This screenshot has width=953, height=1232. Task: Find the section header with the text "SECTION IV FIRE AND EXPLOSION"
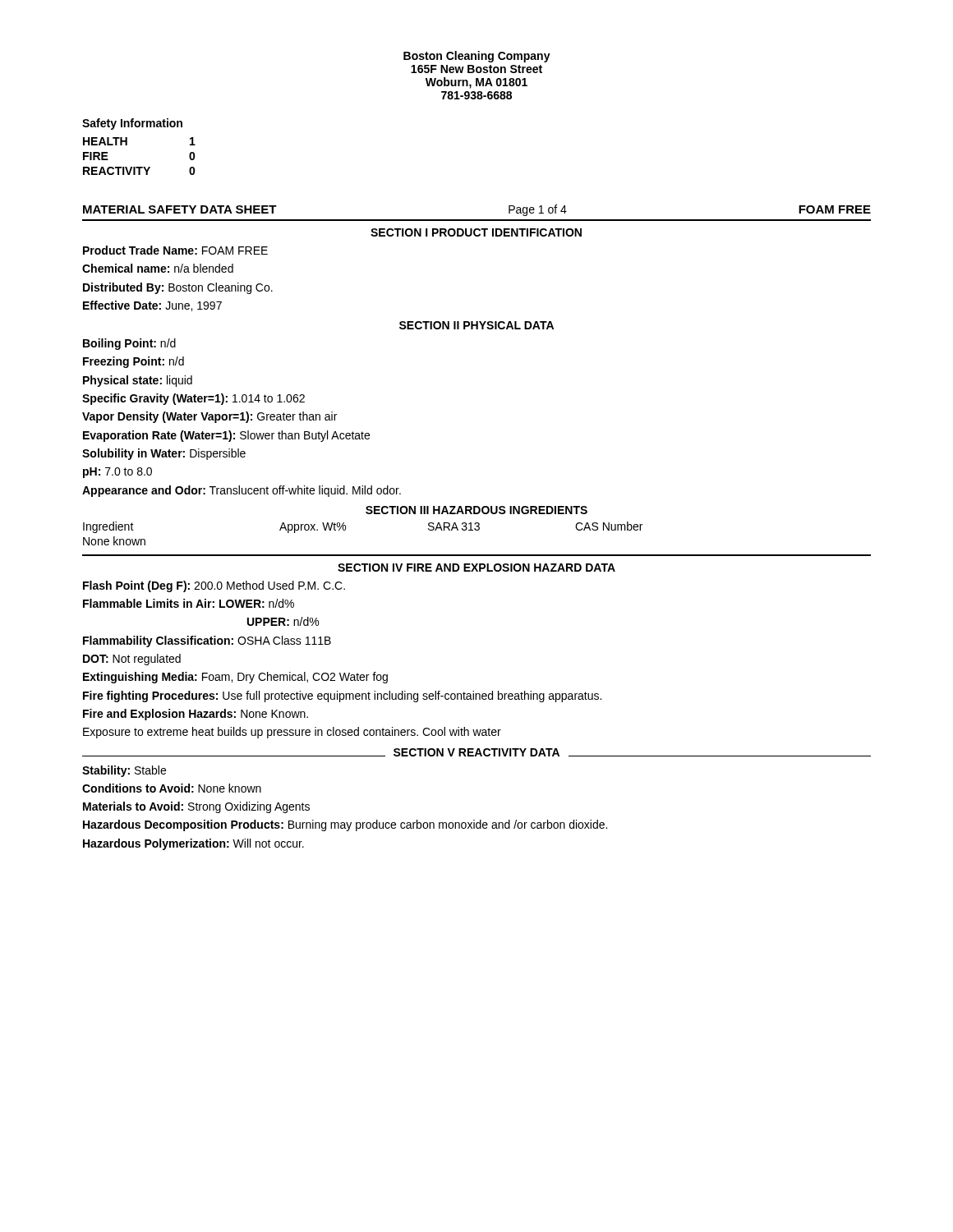click(x=476, y=567)
